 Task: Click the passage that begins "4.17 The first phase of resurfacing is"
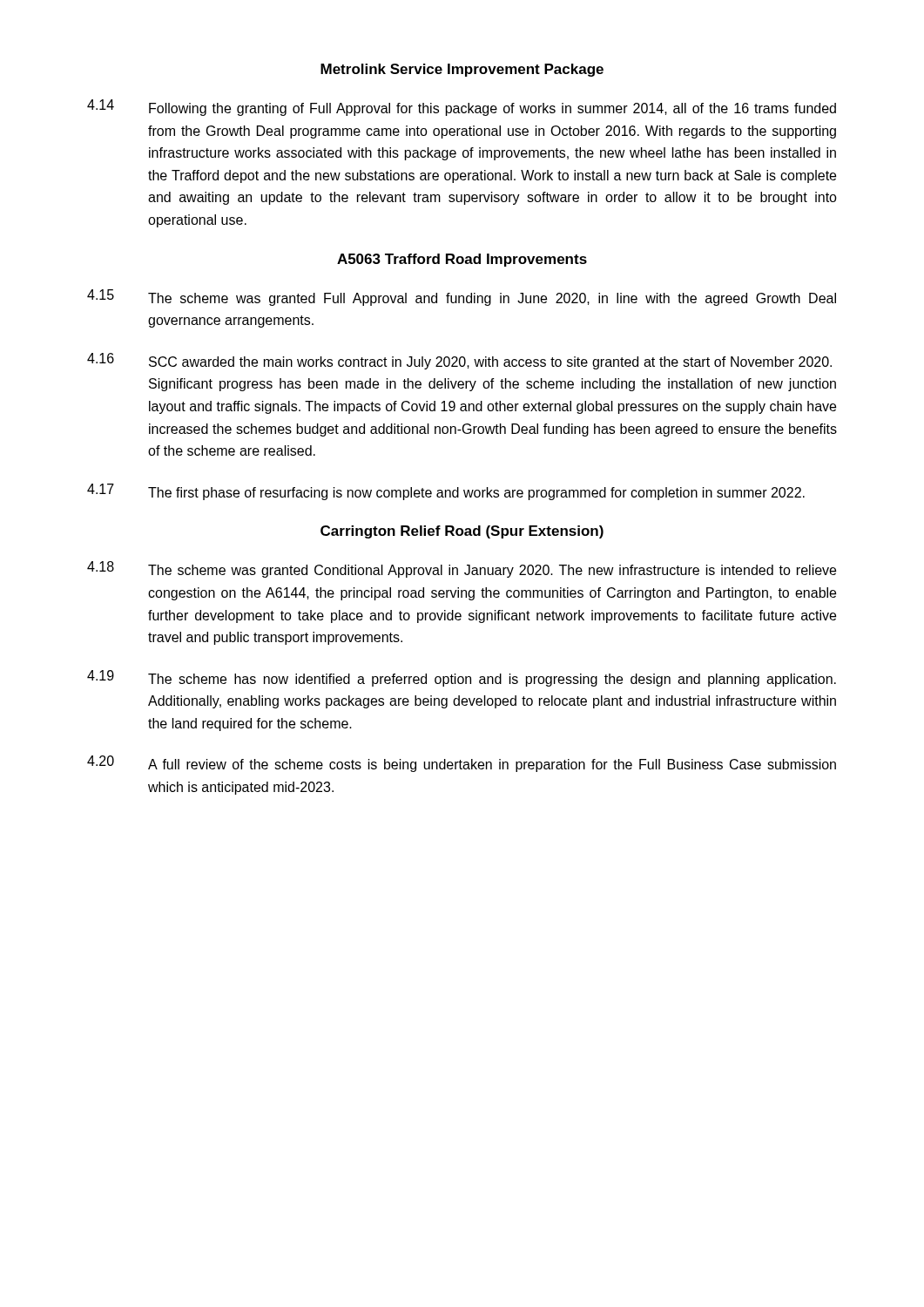(x=462, y=493)
